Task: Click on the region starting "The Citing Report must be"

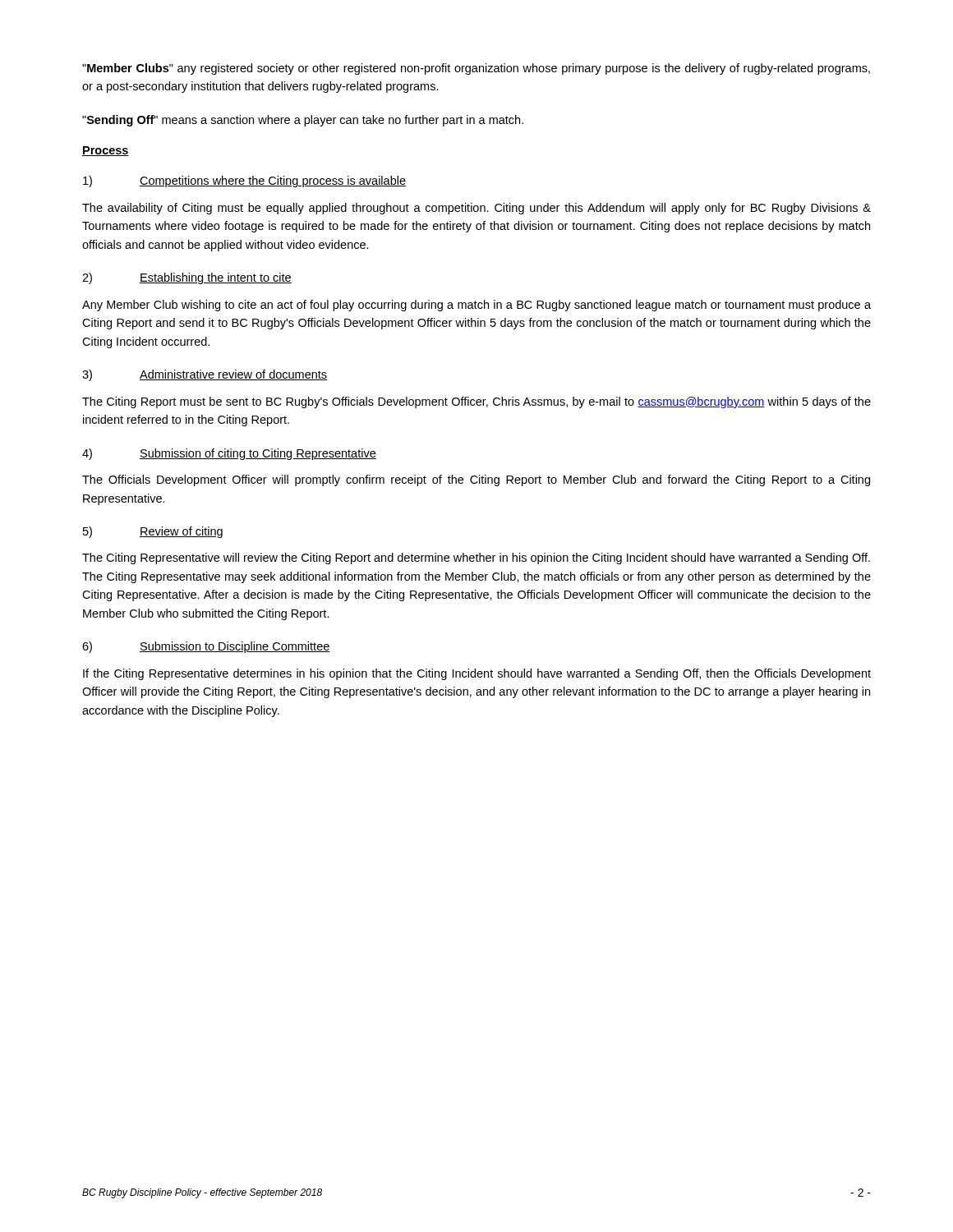Action: [x=476, y=411]
